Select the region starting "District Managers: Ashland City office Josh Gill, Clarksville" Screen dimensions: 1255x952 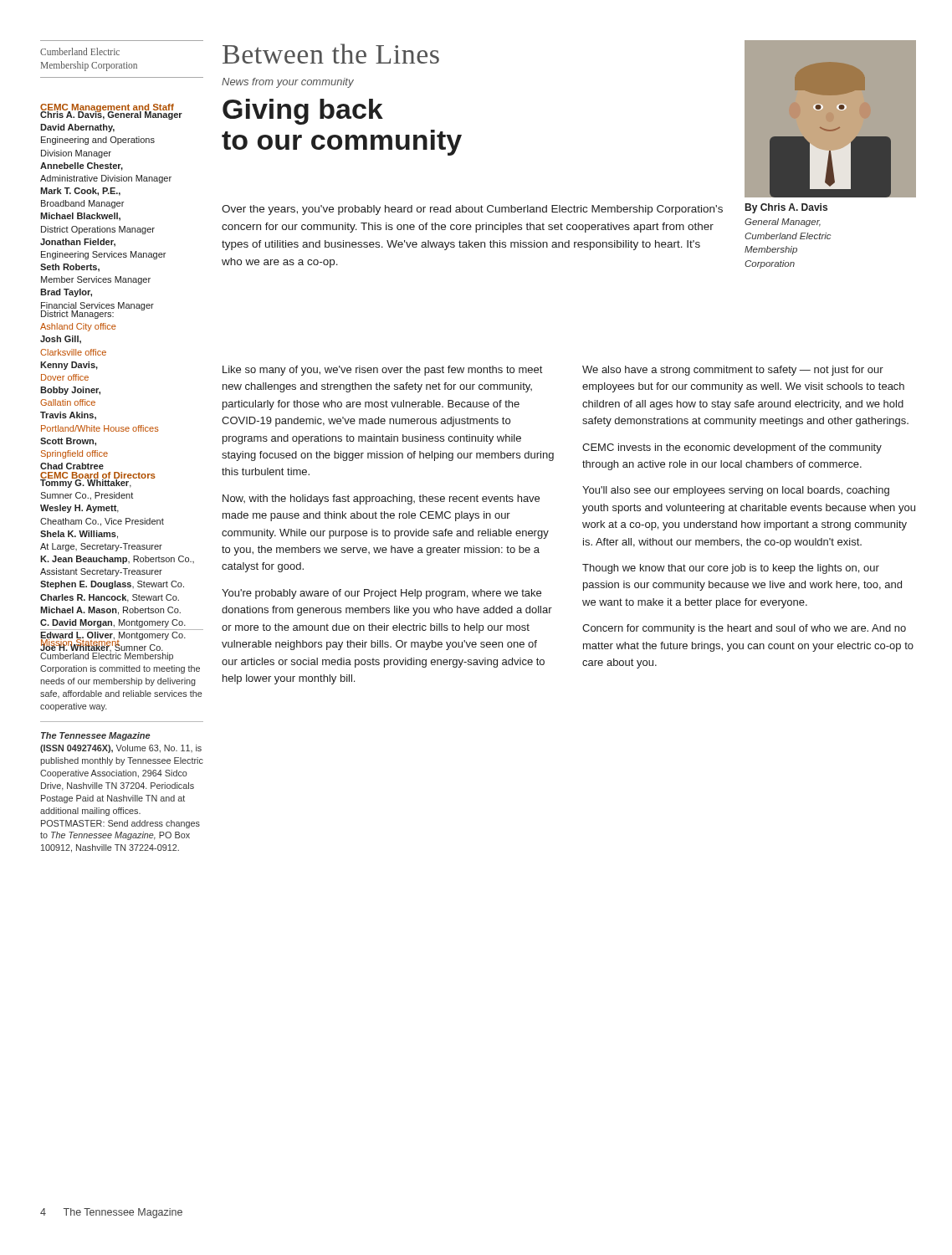click(x=97, y=313)
